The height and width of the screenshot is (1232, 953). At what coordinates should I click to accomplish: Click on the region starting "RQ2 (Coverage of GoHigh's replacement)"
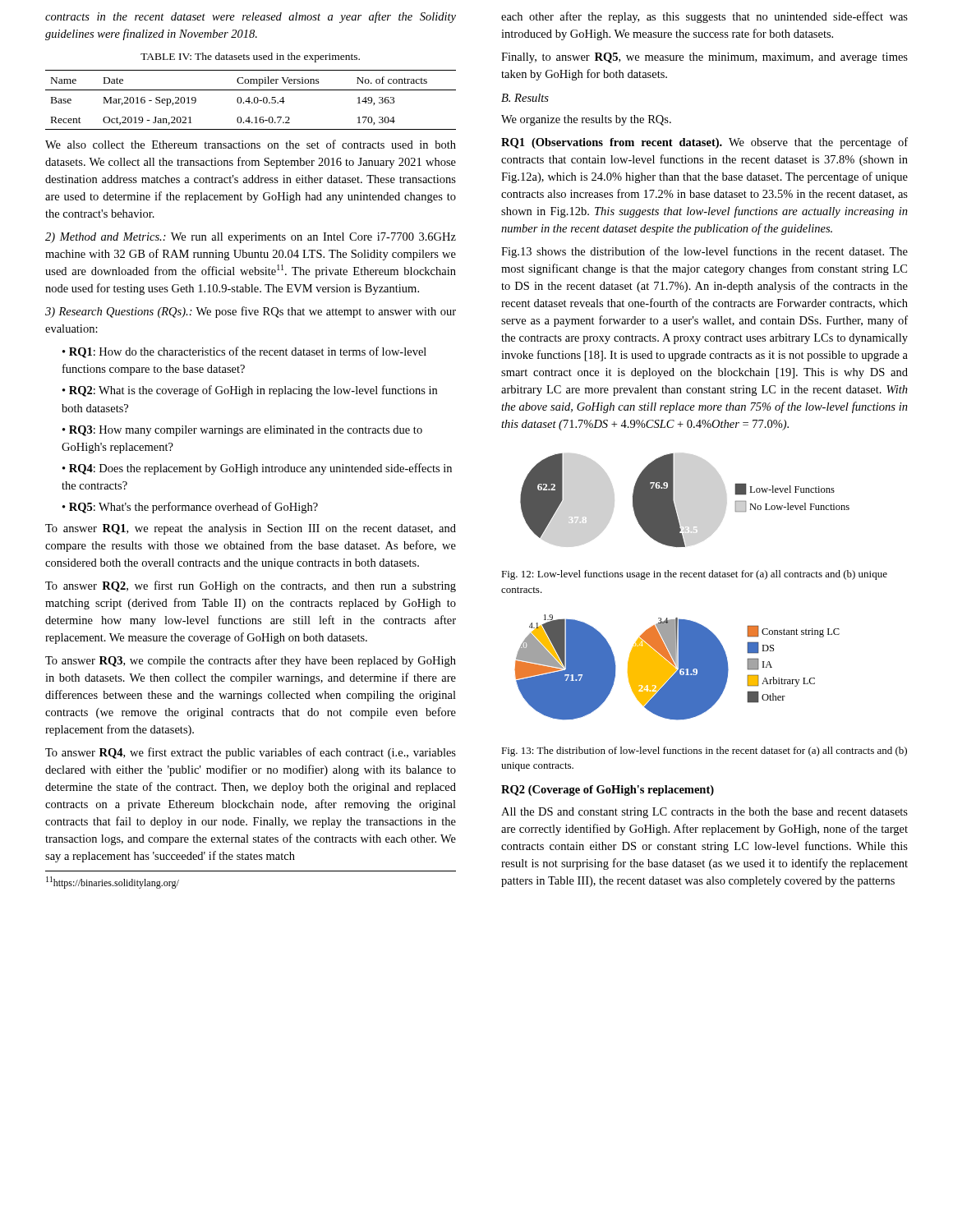[x=608, y=789]
